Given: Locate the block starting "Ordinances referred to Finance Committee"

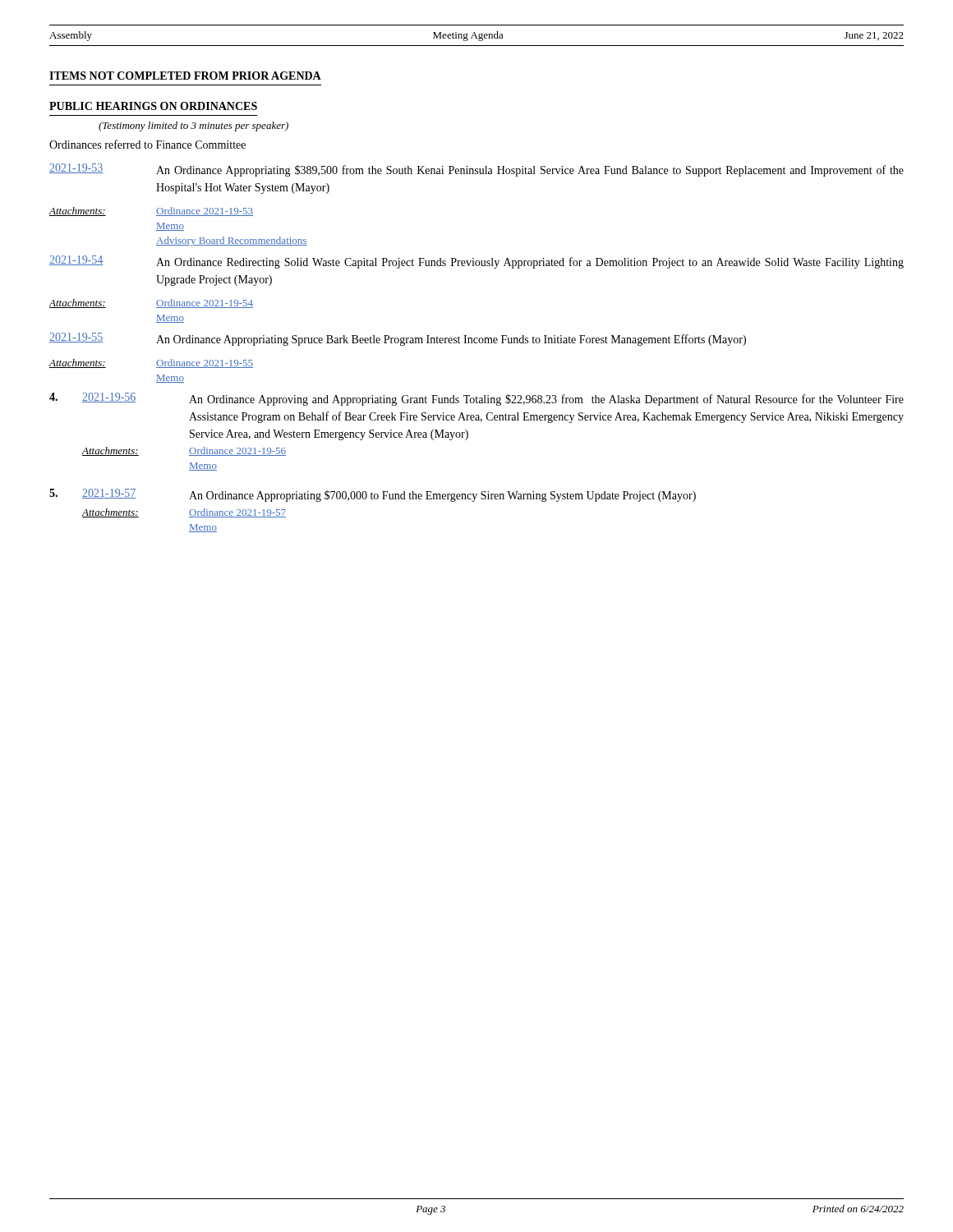Looking at the screenshot, I should [x=148, y=145].
